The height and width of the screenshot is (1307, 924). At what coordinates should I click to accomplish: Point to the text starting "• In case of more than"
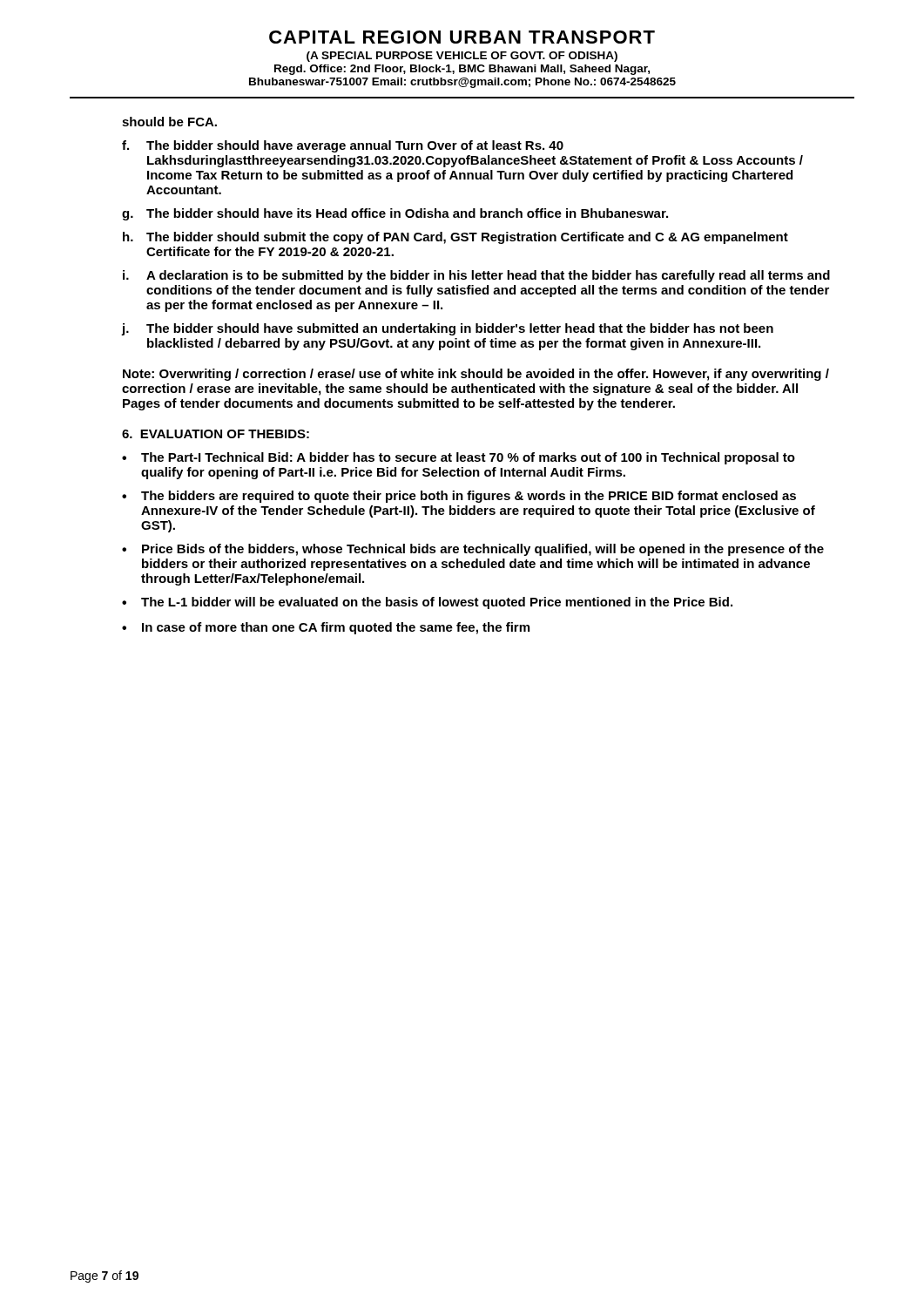479,628
